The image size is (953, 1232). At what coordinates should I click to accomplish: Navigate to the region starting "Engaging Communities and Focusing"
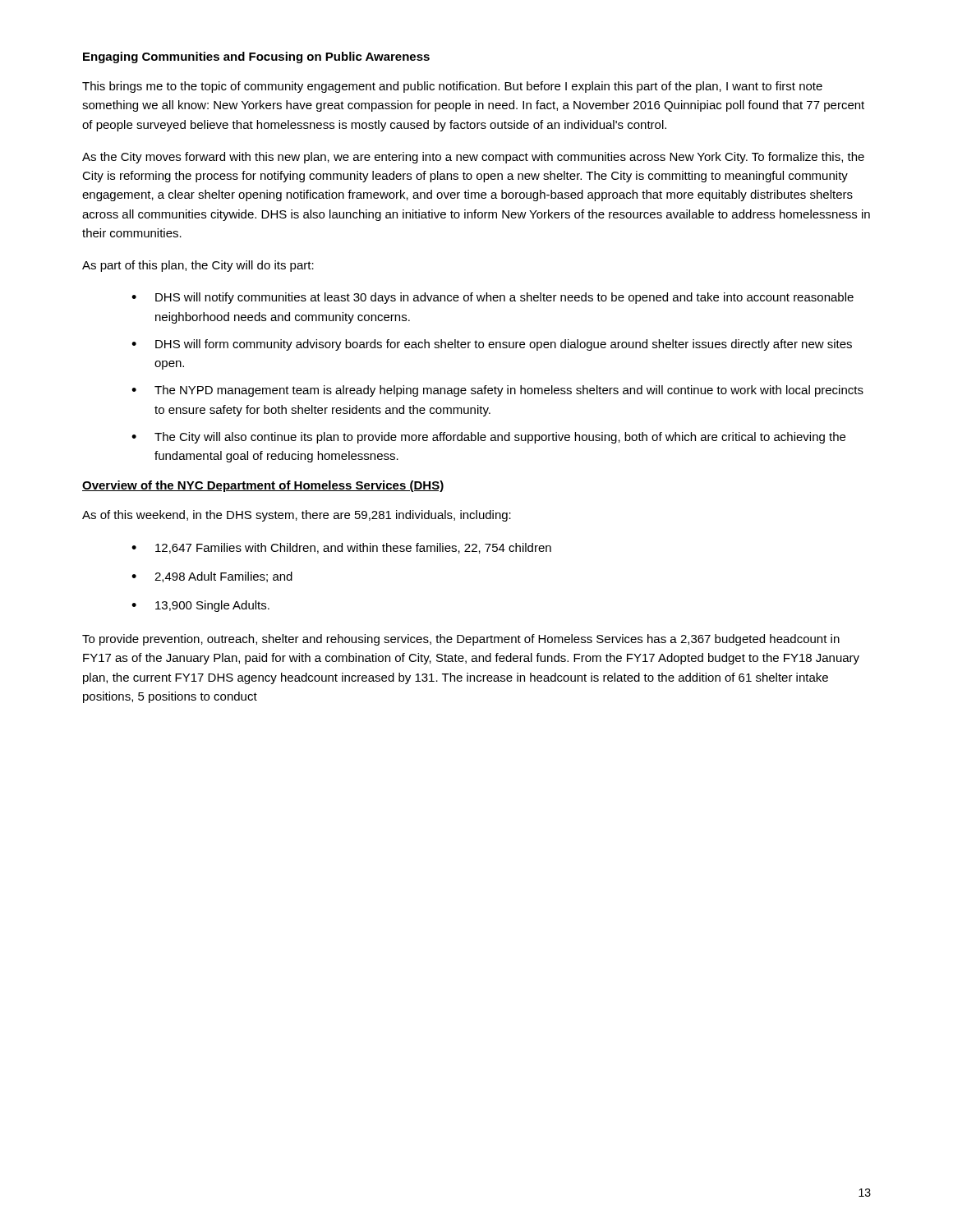tap(256, 56)
